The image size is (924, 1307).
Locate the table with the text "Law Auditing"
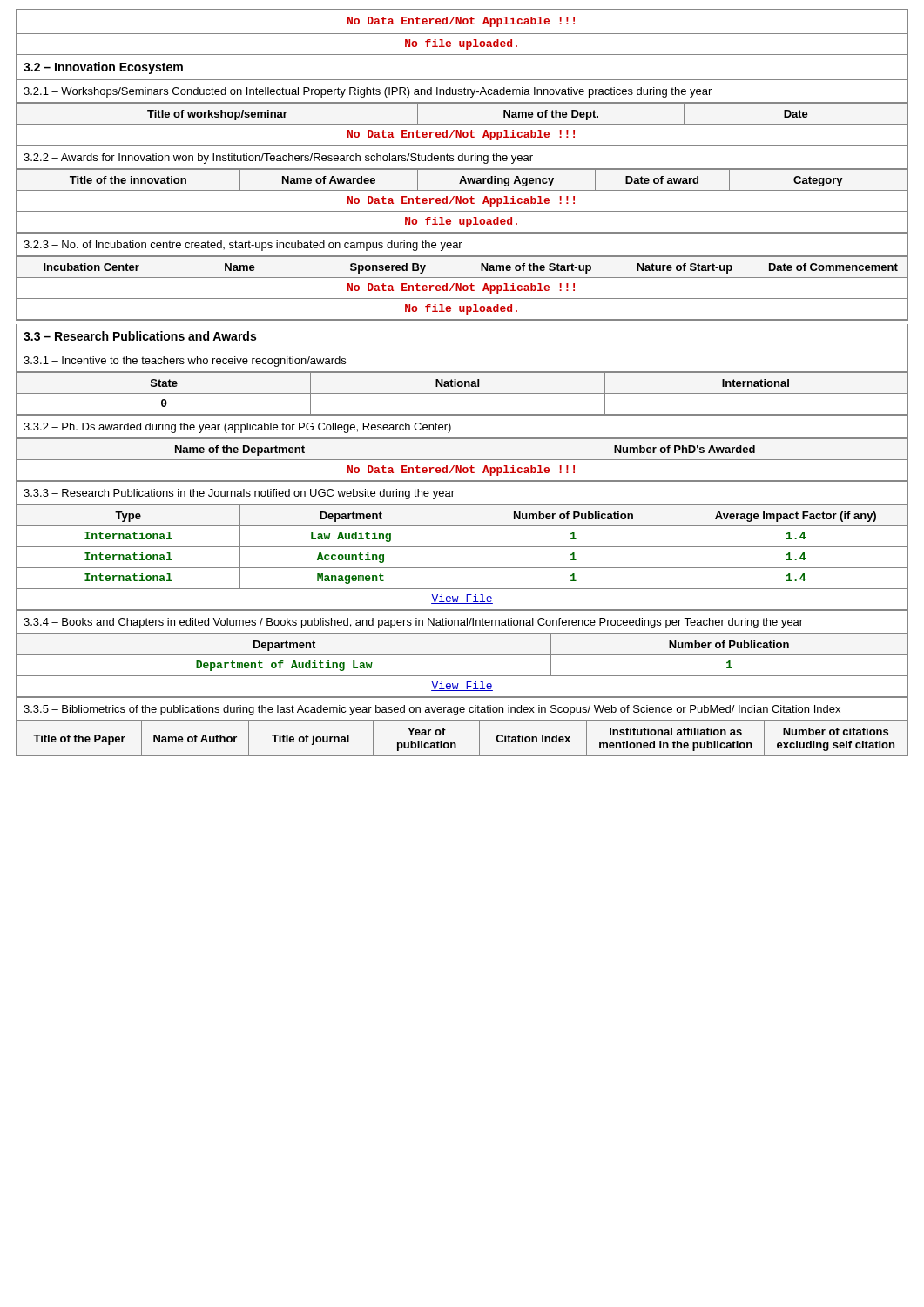pyautogui.click(x=462, y=558)
